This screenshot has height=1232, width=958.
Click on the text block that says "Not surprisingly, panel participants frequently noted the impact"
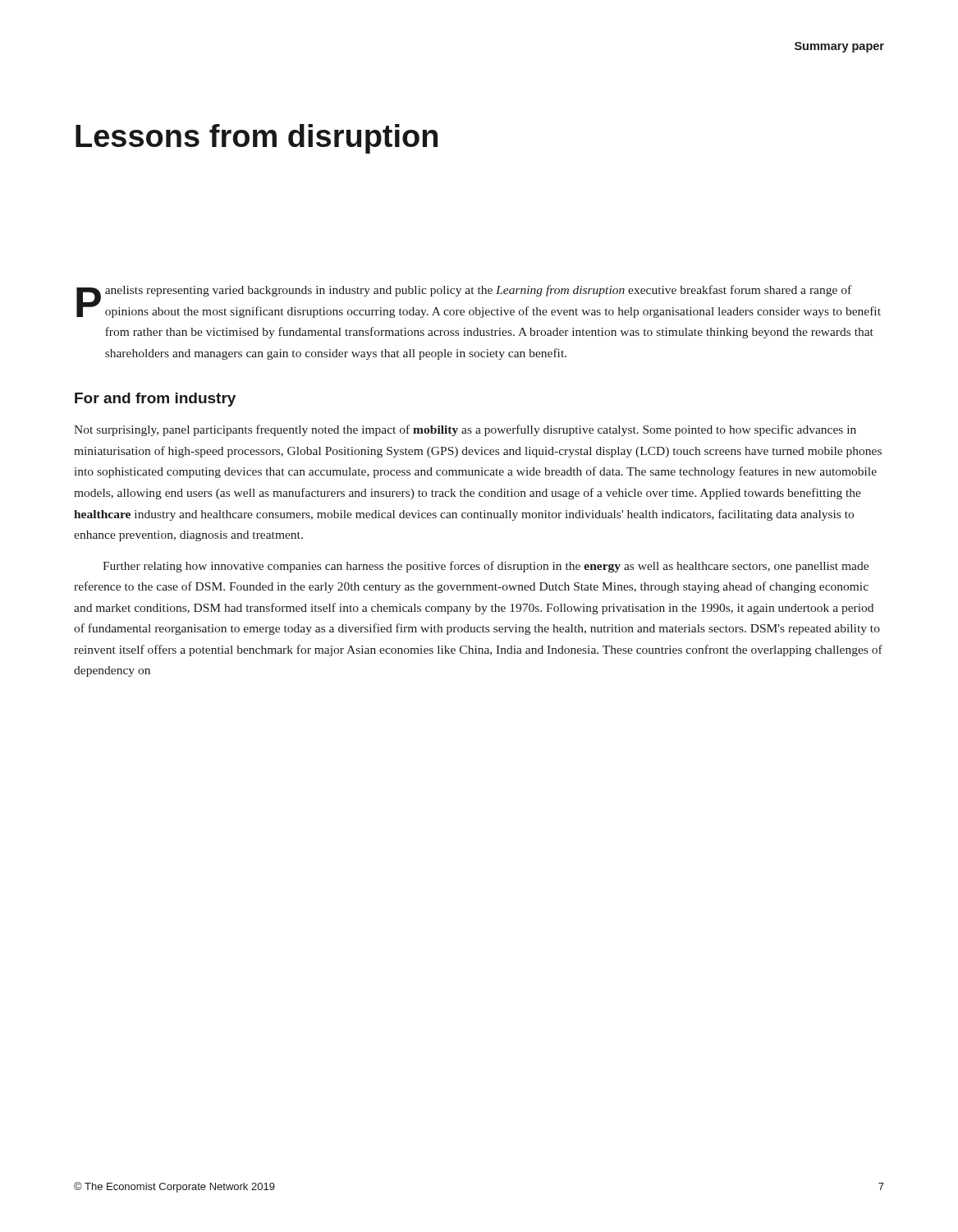pos(465,430)
